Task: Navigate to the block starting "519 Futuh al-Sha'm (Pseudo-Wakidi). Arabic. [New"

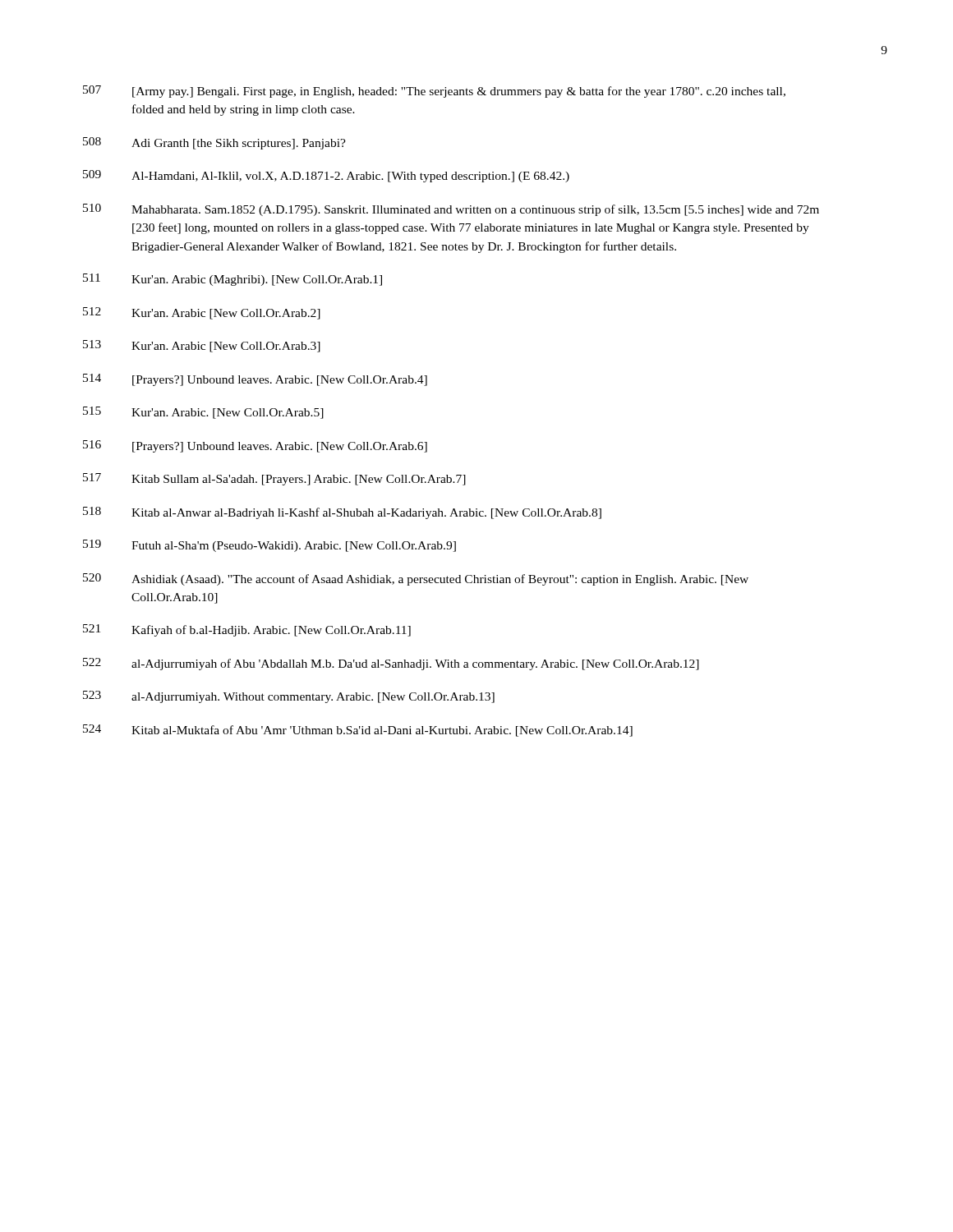Action: tap(452, 546)
